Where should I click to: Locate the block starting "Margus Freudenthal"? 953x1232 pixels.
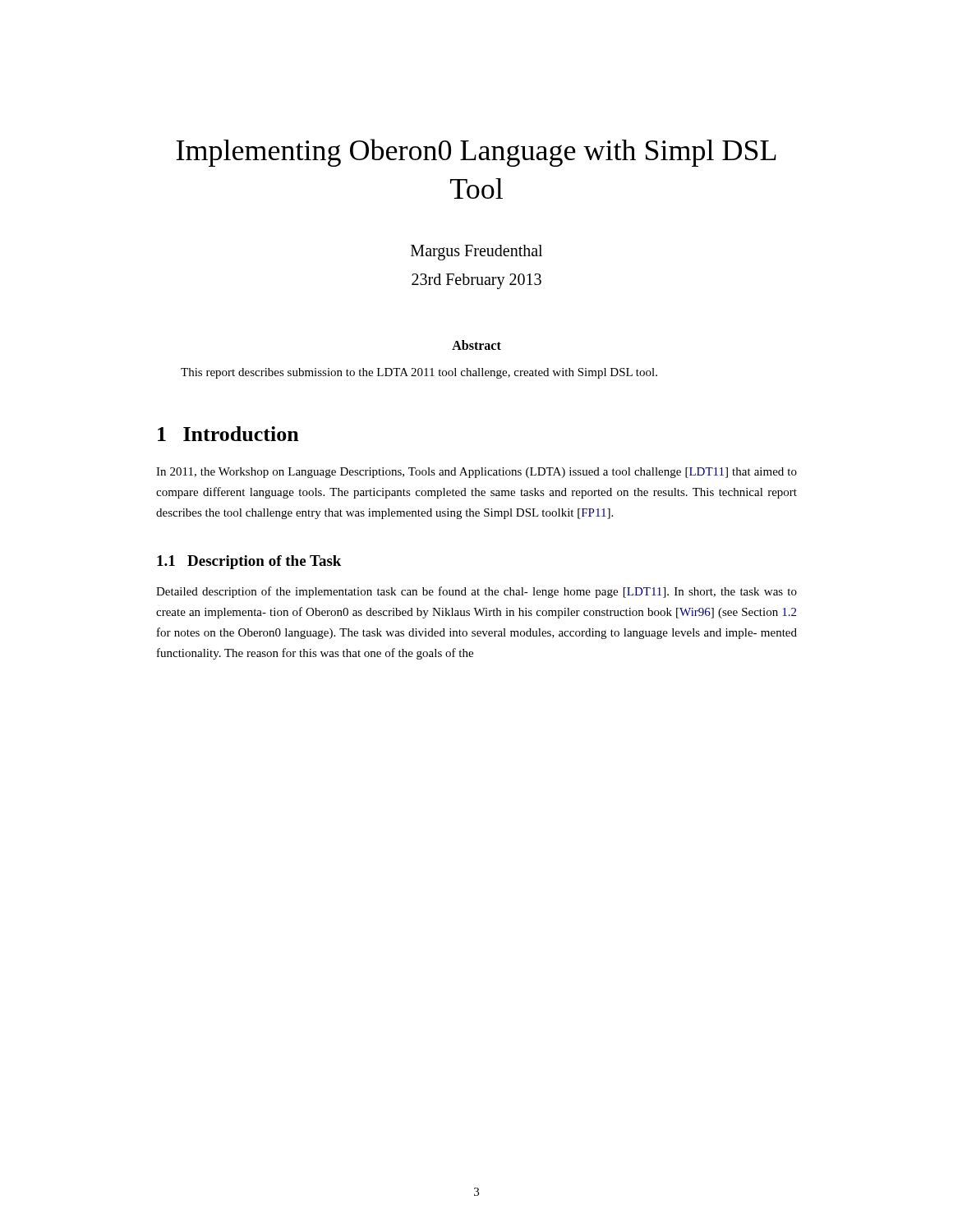click(x=476, y=250)
